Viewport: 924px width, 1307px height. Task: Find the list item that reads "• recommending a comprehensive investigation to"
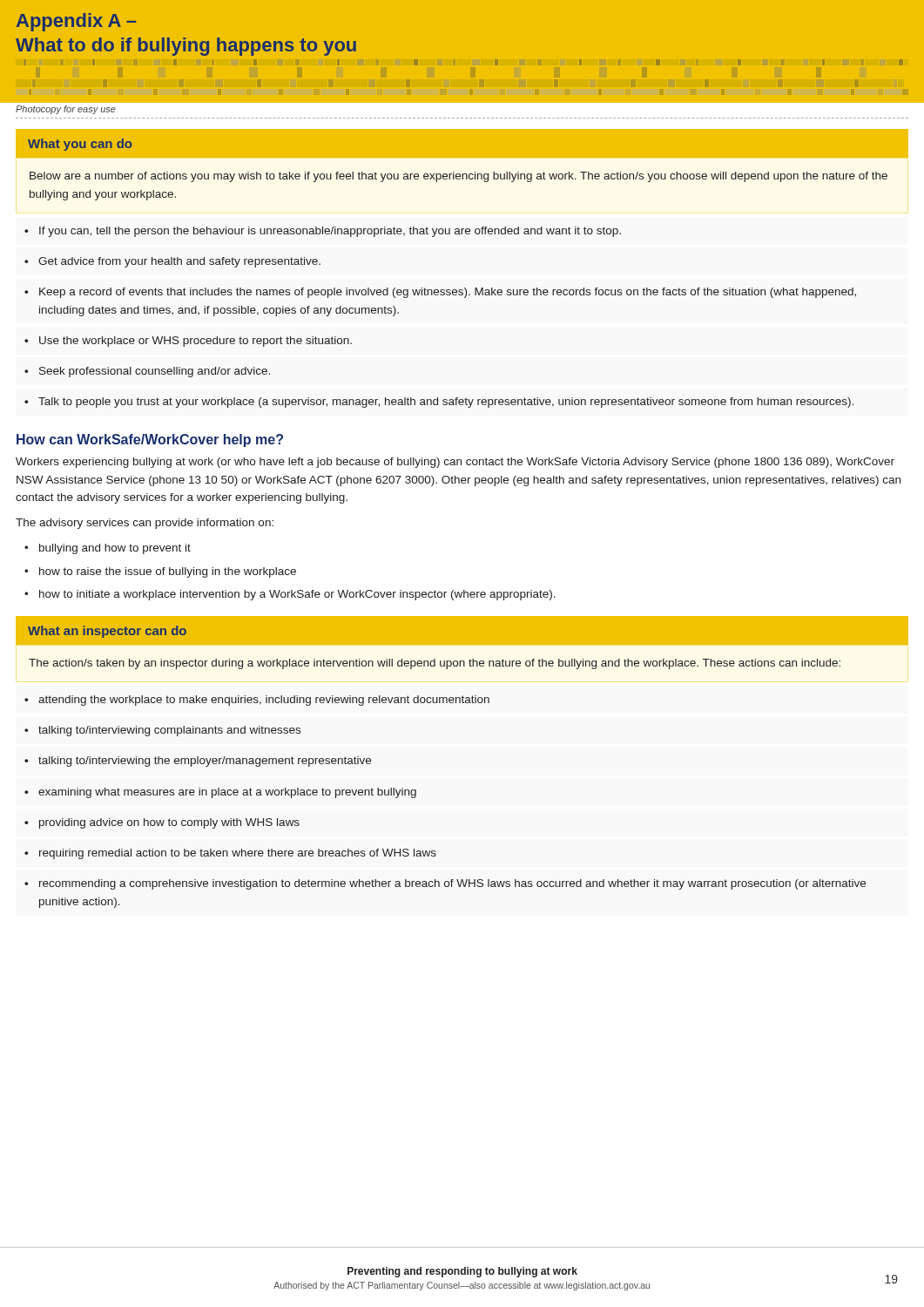462,893
